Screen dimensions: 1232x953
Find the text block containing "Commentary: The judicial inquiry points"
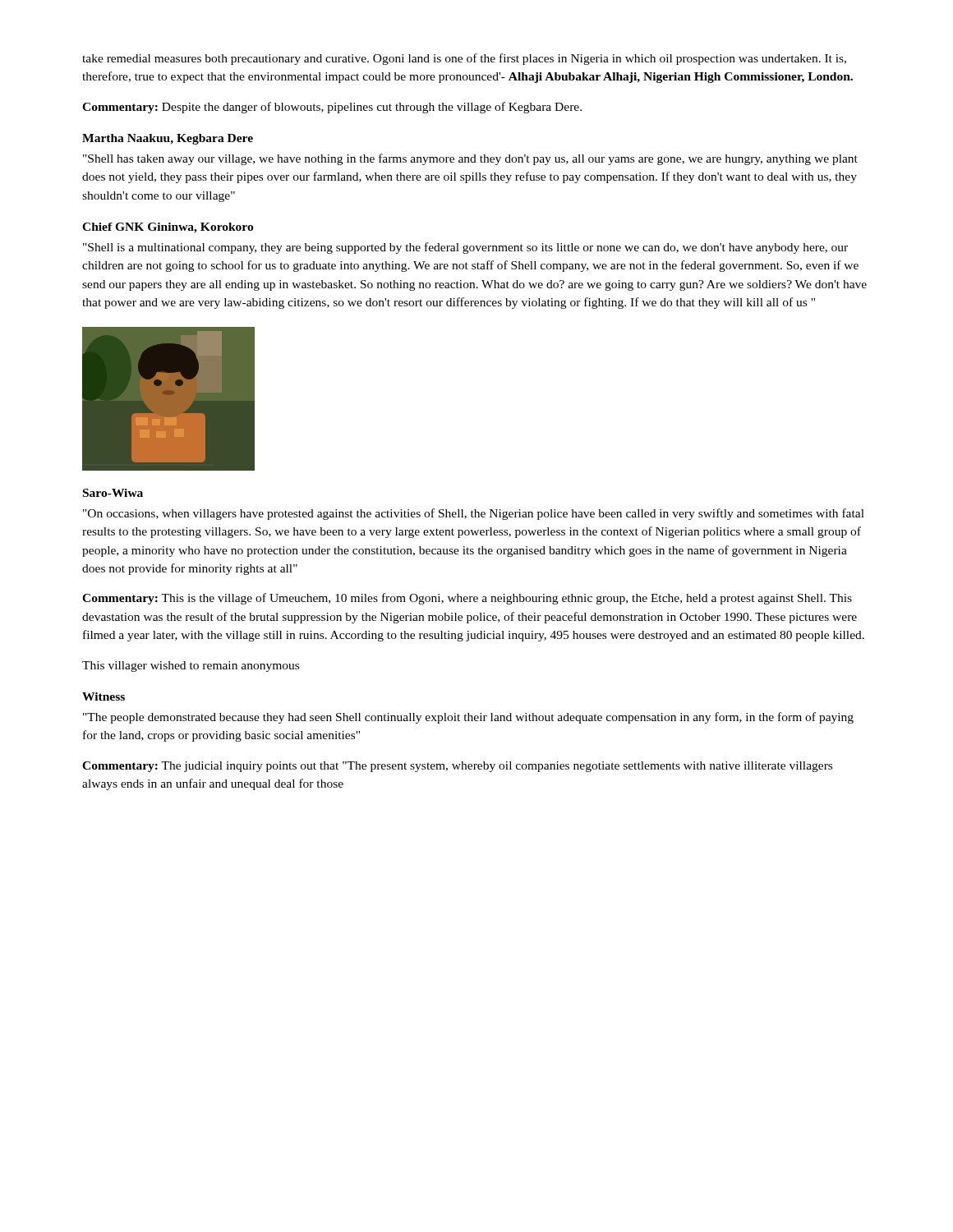coord(458,774)
